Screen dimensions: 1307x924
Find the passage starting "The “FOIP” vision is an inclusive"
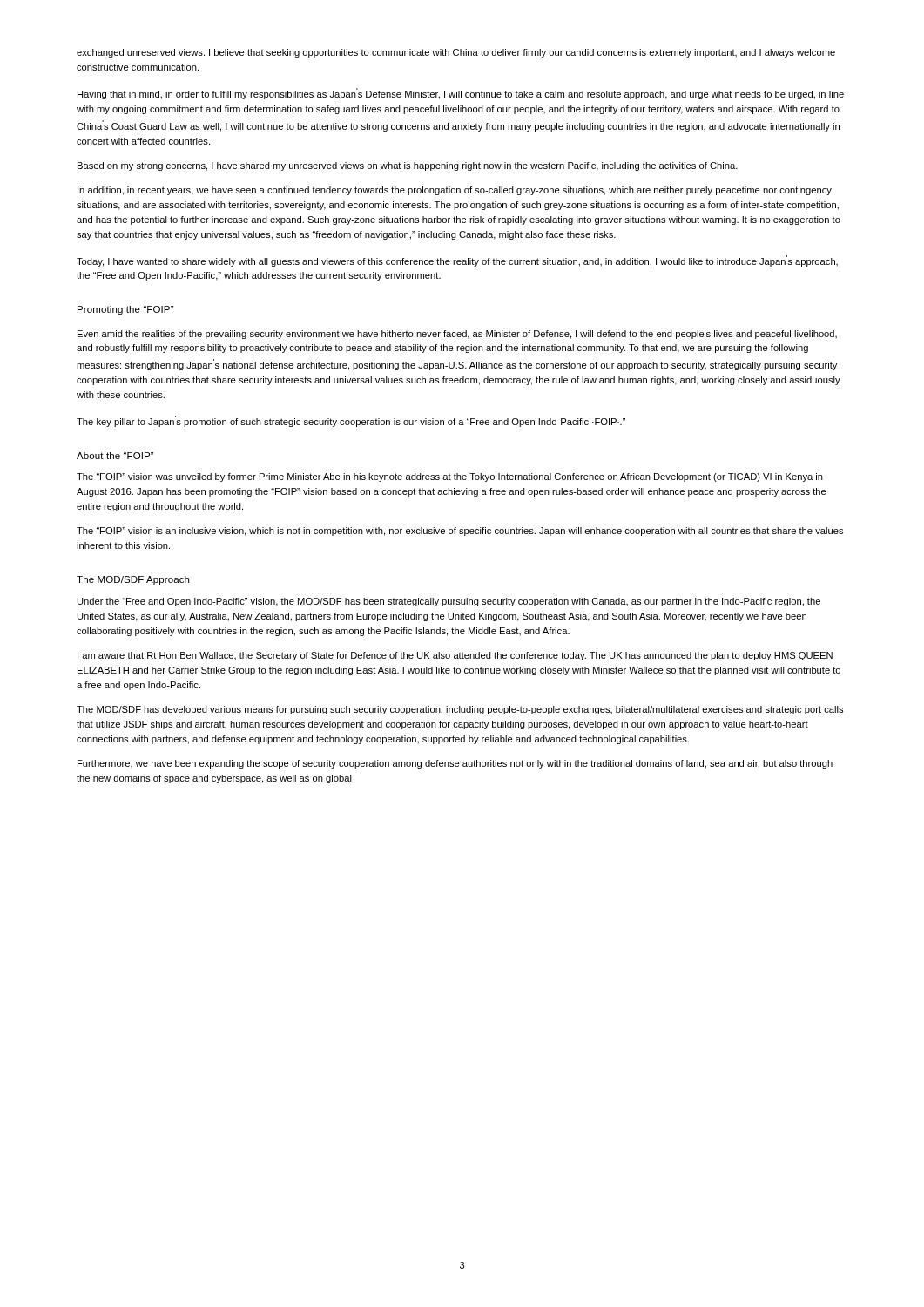460,538
